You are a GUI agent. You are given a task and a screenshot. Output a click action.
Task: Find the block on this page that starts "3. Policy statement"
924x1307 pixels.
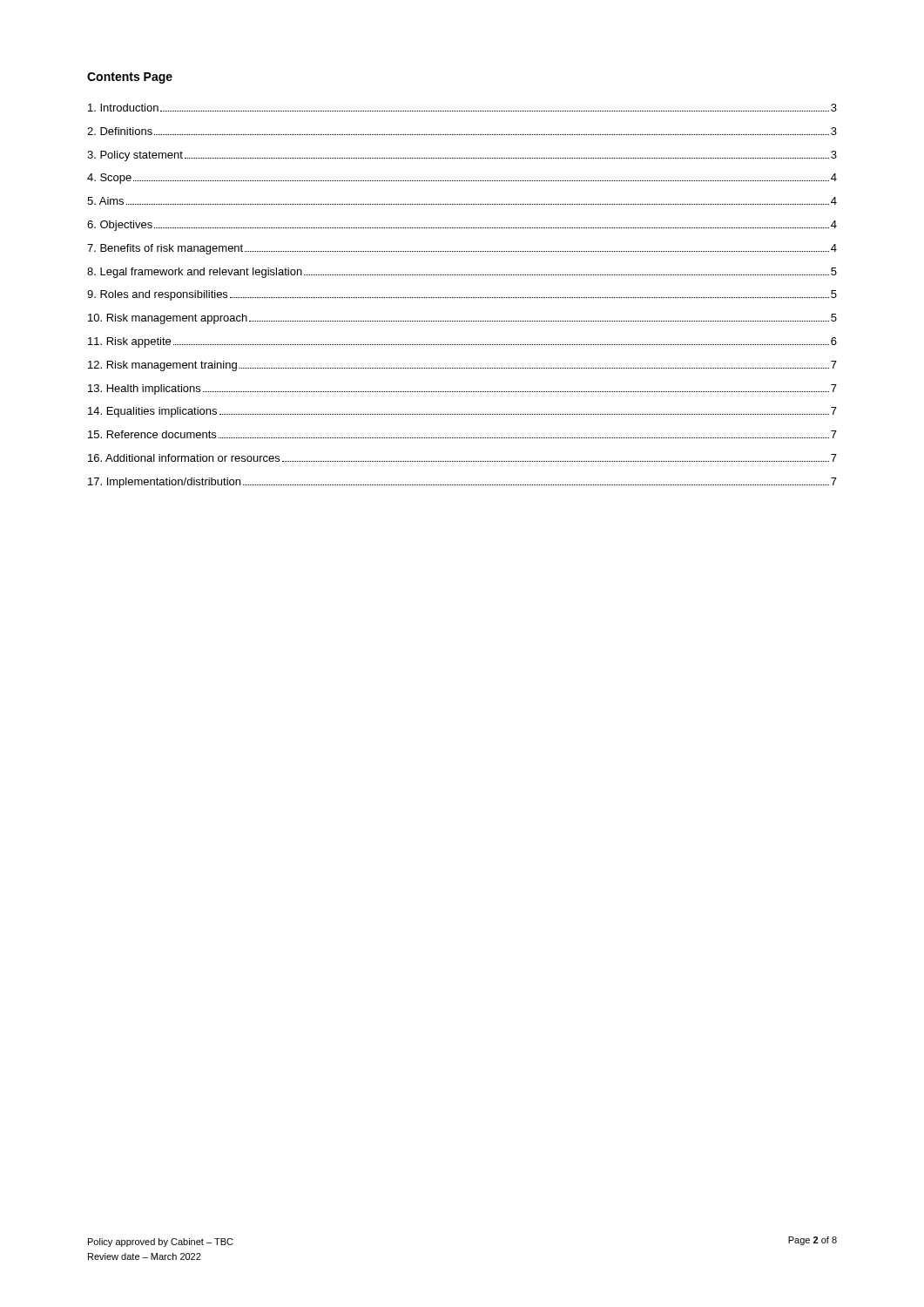point(462,155)
